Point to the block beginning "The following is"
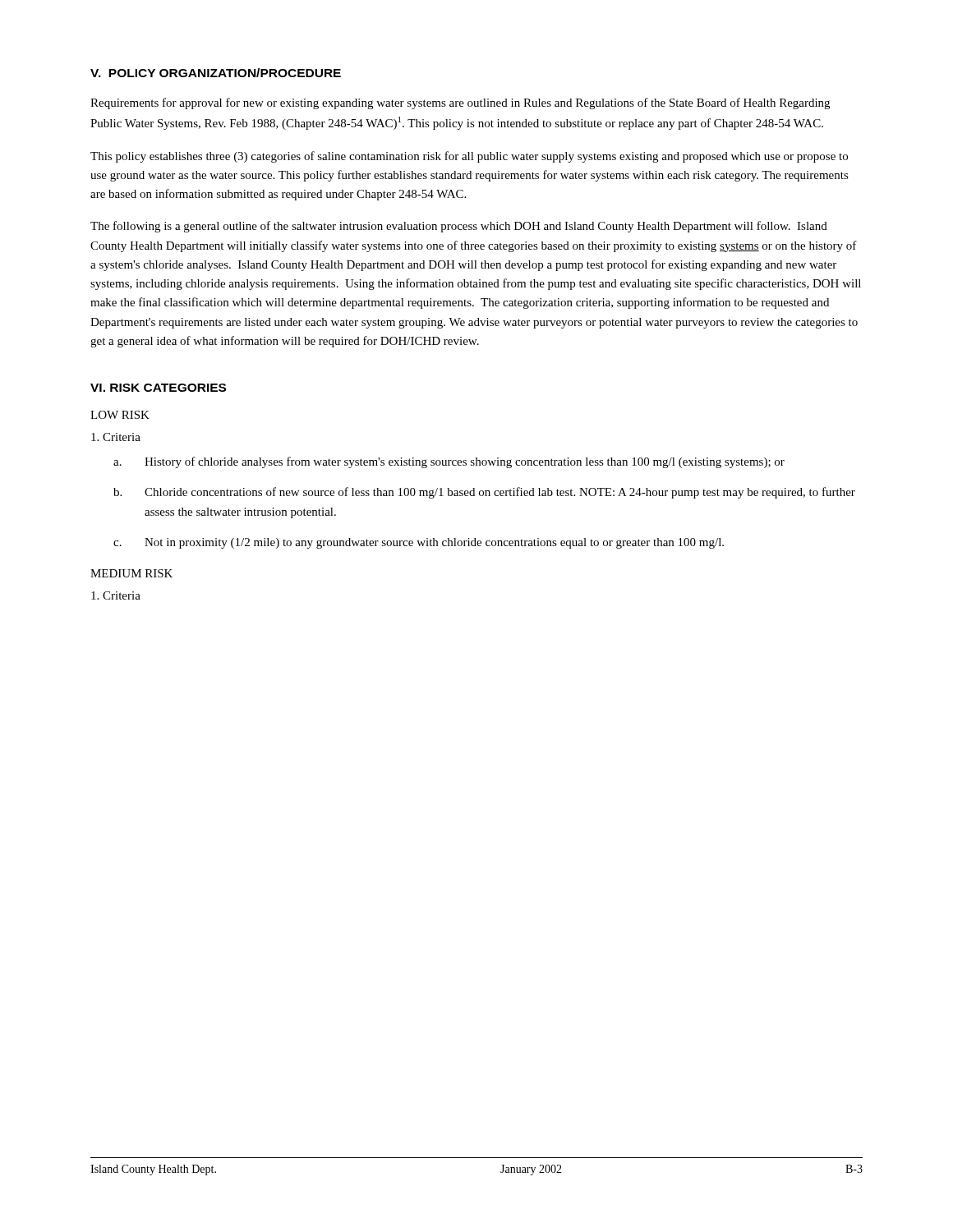 click(476, 283)
